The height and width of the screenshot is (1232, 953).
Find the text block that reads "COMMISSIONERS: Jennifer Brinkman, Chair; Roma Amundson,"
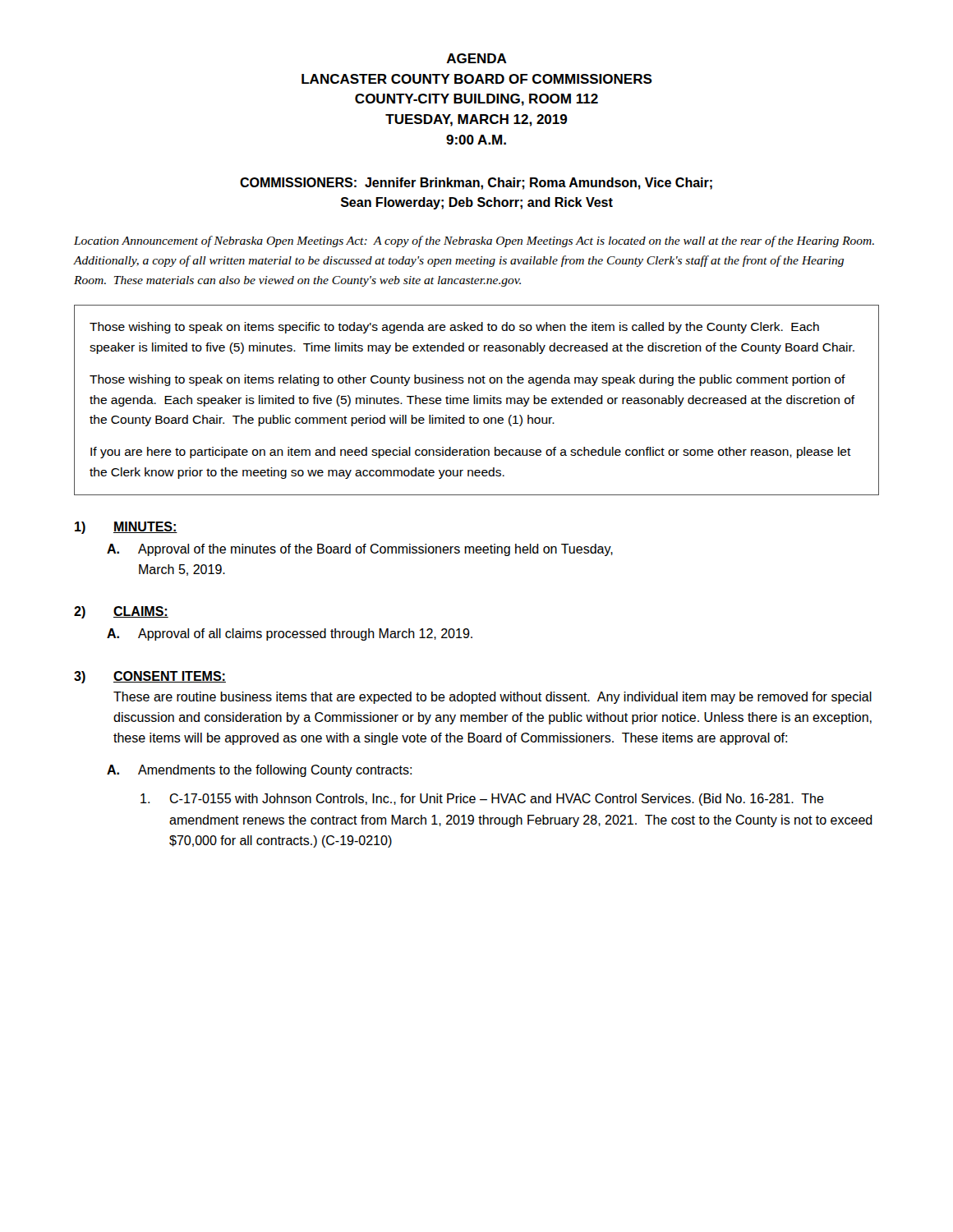(x=476, y=193)
